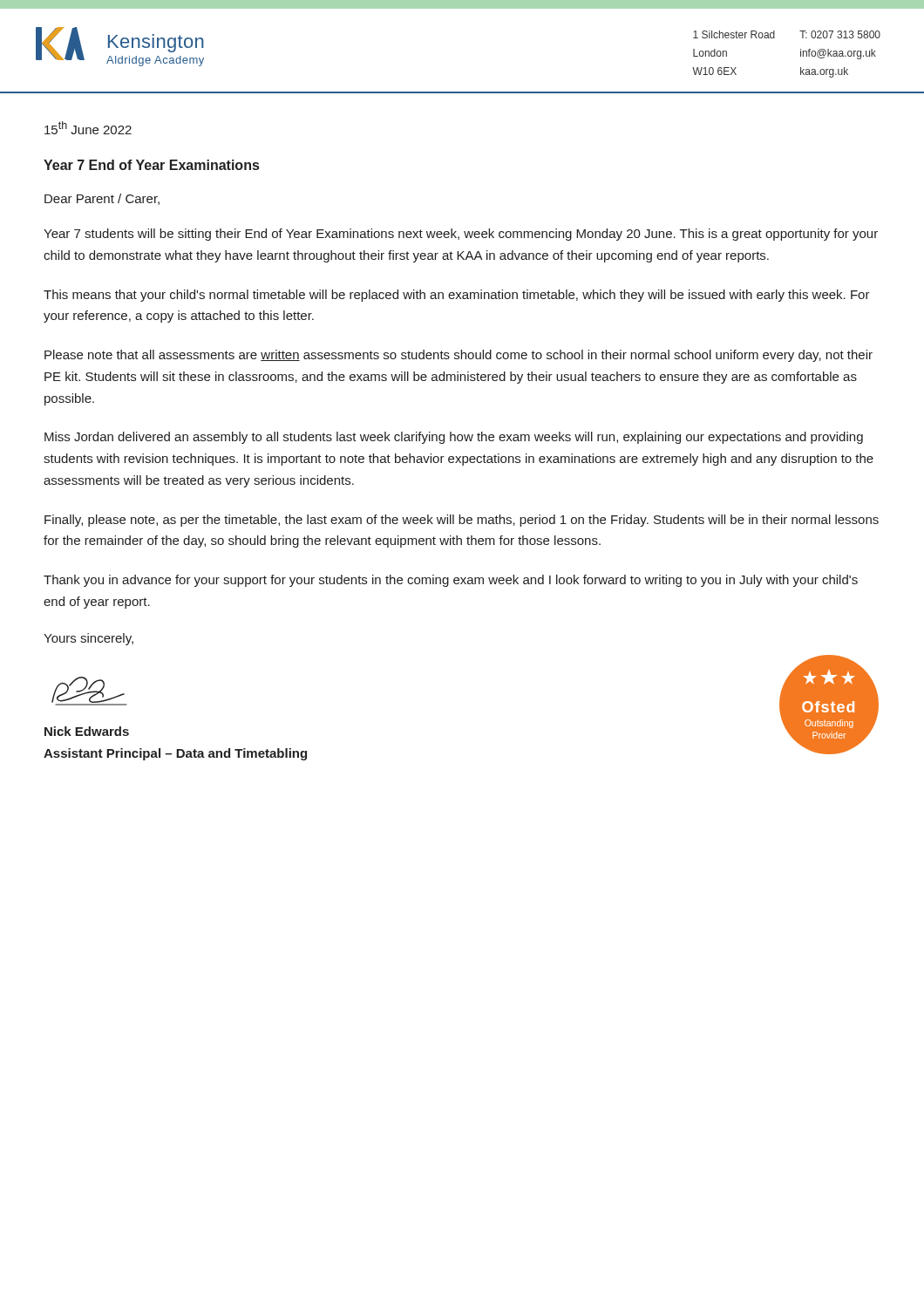Locate the text block containing "Miss Jordan delivered an"

[x=459, y=458]
